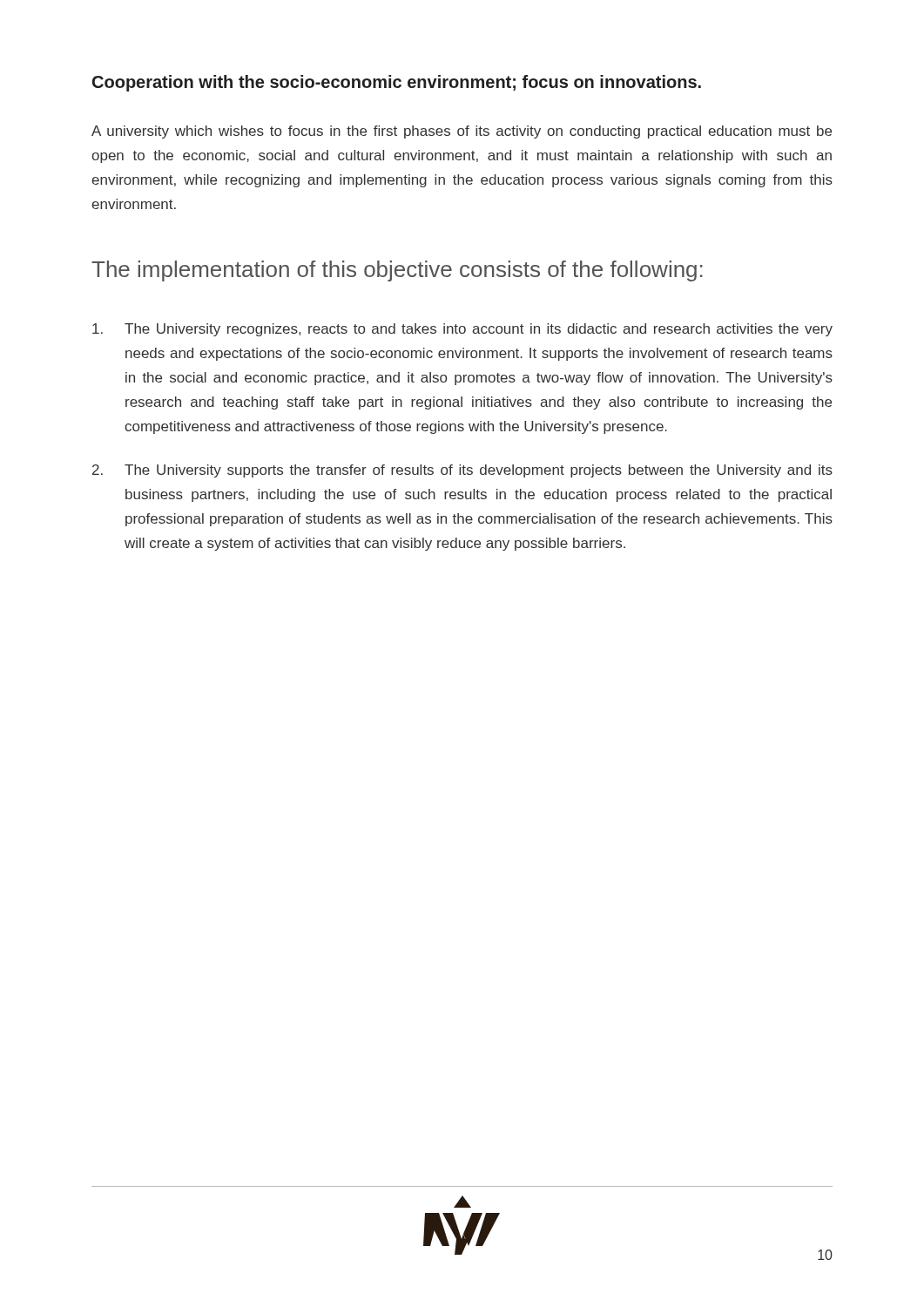Navigate to the element starting "A university which wishes to focus in the"
This screenshot has height=1307, width=924.
462,168
